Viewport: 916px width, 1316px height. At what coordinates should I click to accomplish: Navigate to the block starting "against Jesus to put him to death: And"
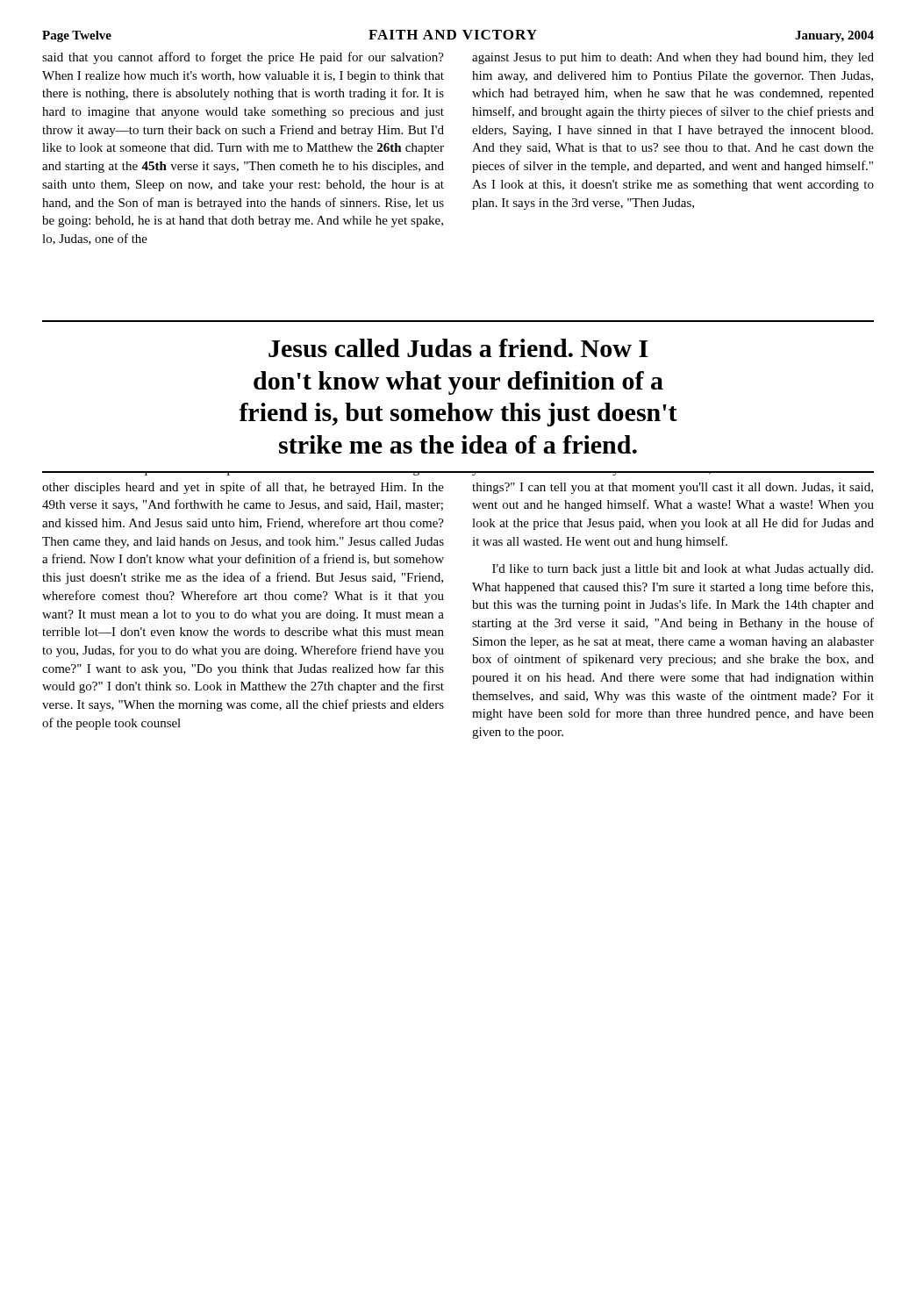point(673,130)
